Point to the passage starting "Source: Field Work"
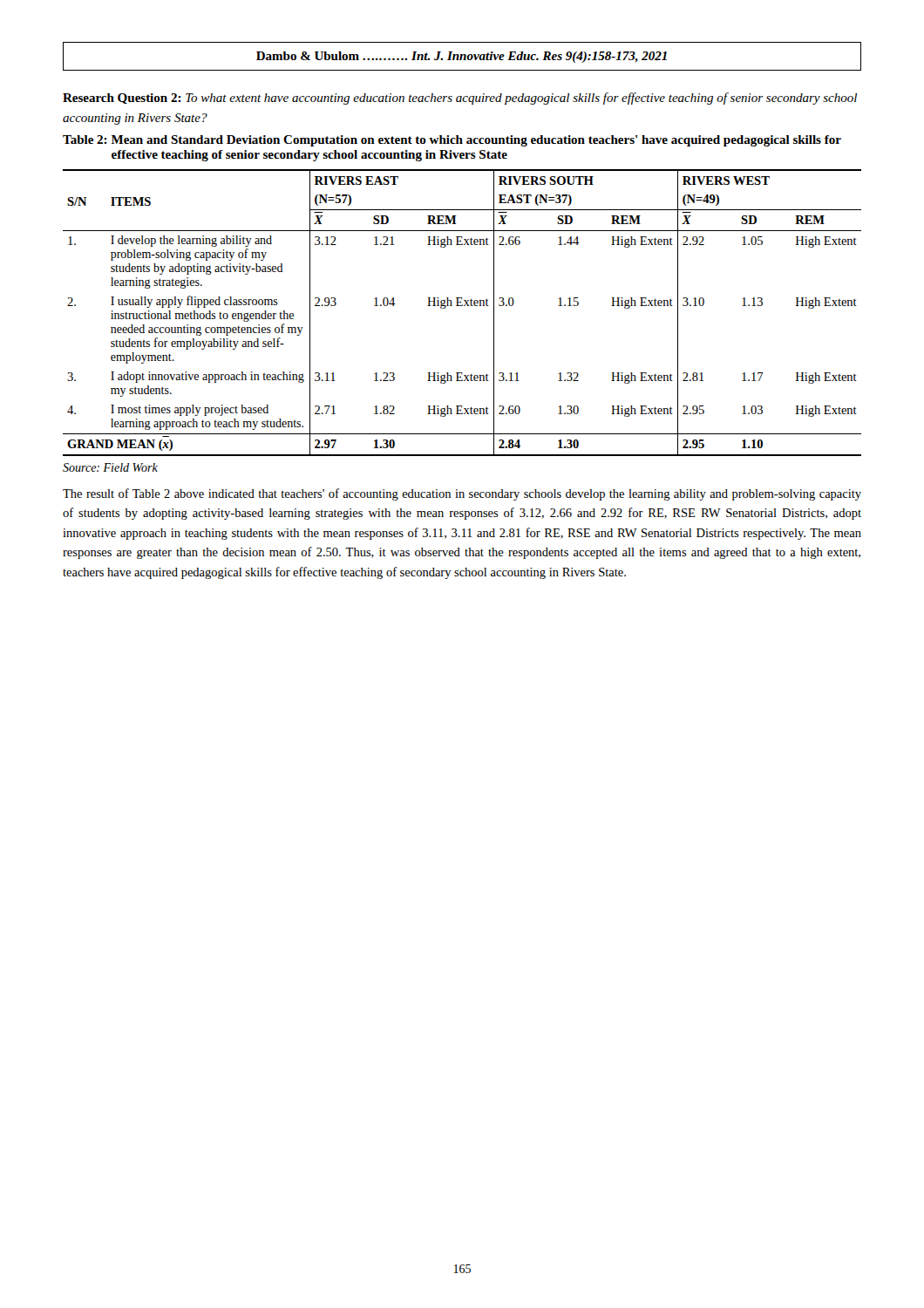 click(x=110, y=468)
